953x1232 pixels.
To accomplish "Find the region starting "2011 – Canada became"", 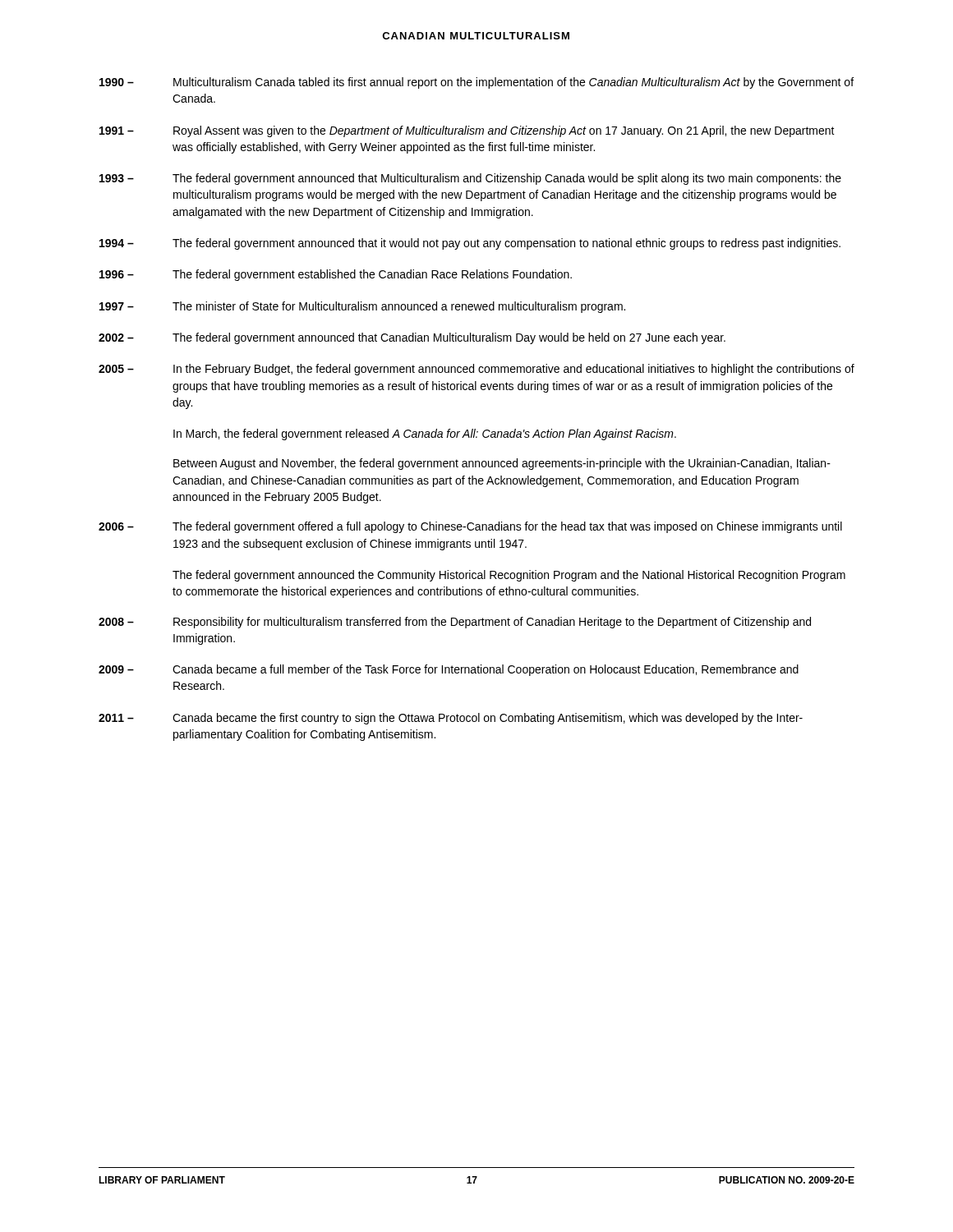I will [x=476, y=726].
